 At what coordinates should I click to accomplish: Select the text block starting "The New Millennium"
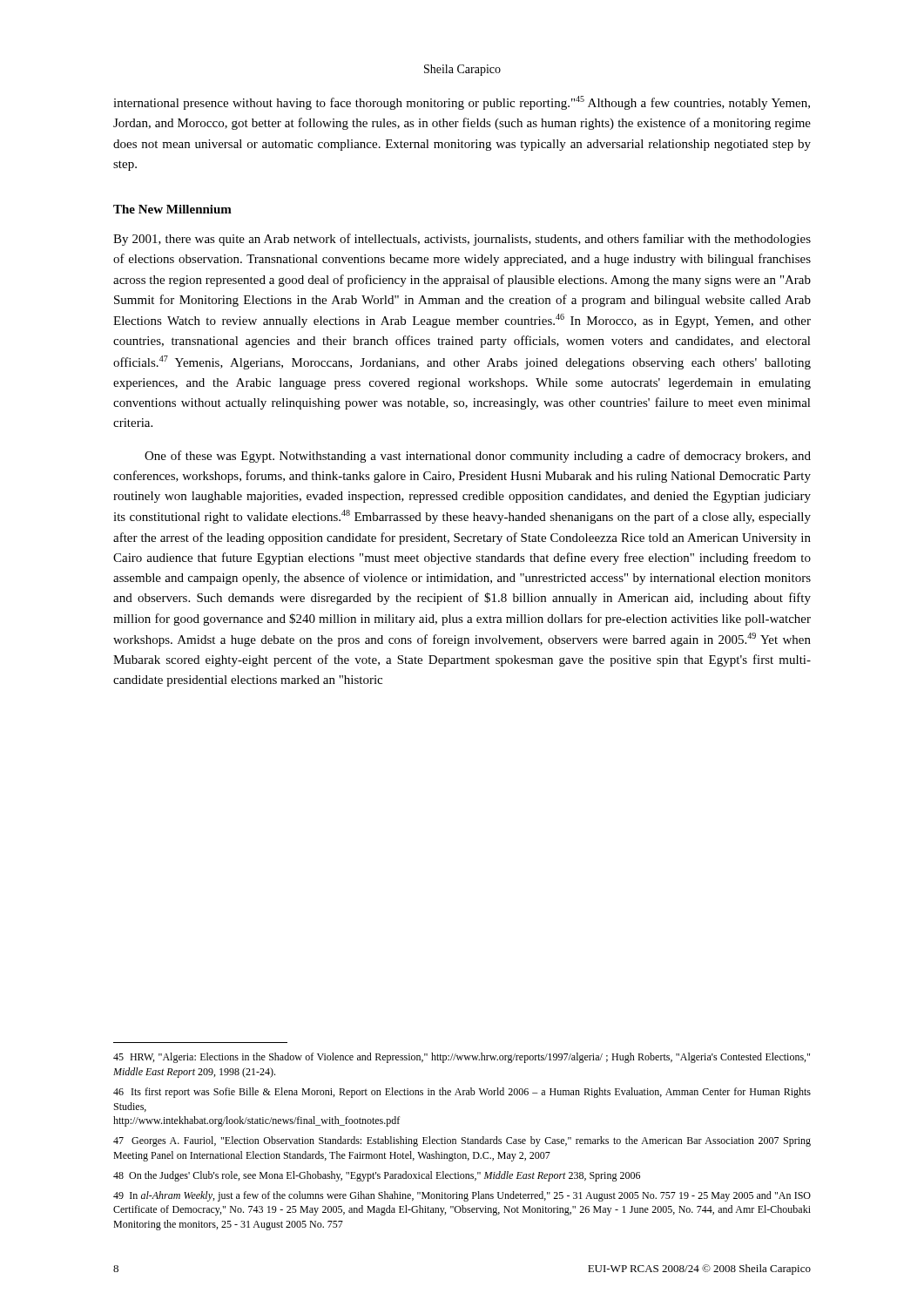click(x=172, y=209)
